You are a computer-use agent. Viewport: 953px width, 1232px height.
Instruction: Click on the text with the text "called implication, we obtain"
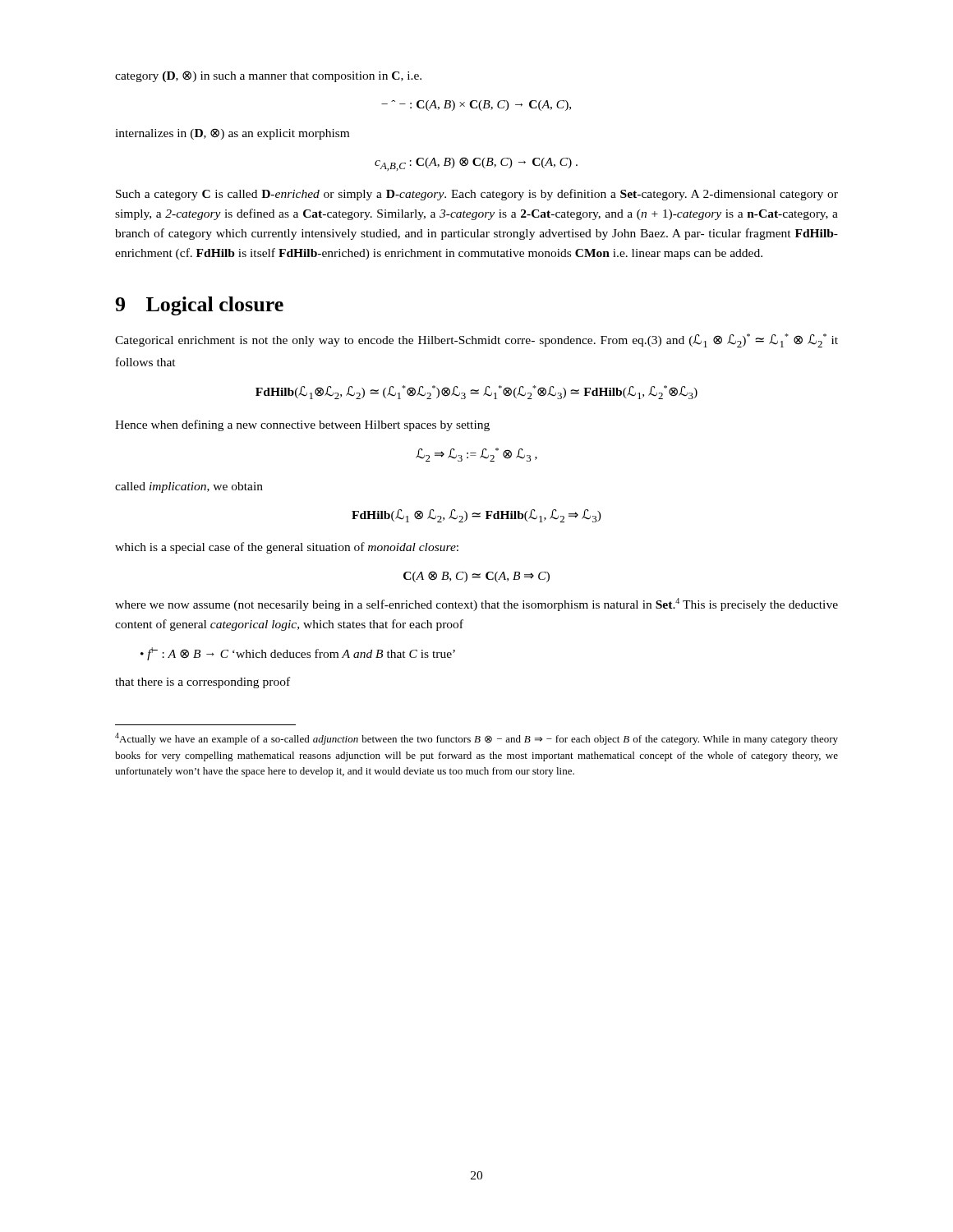189,487
